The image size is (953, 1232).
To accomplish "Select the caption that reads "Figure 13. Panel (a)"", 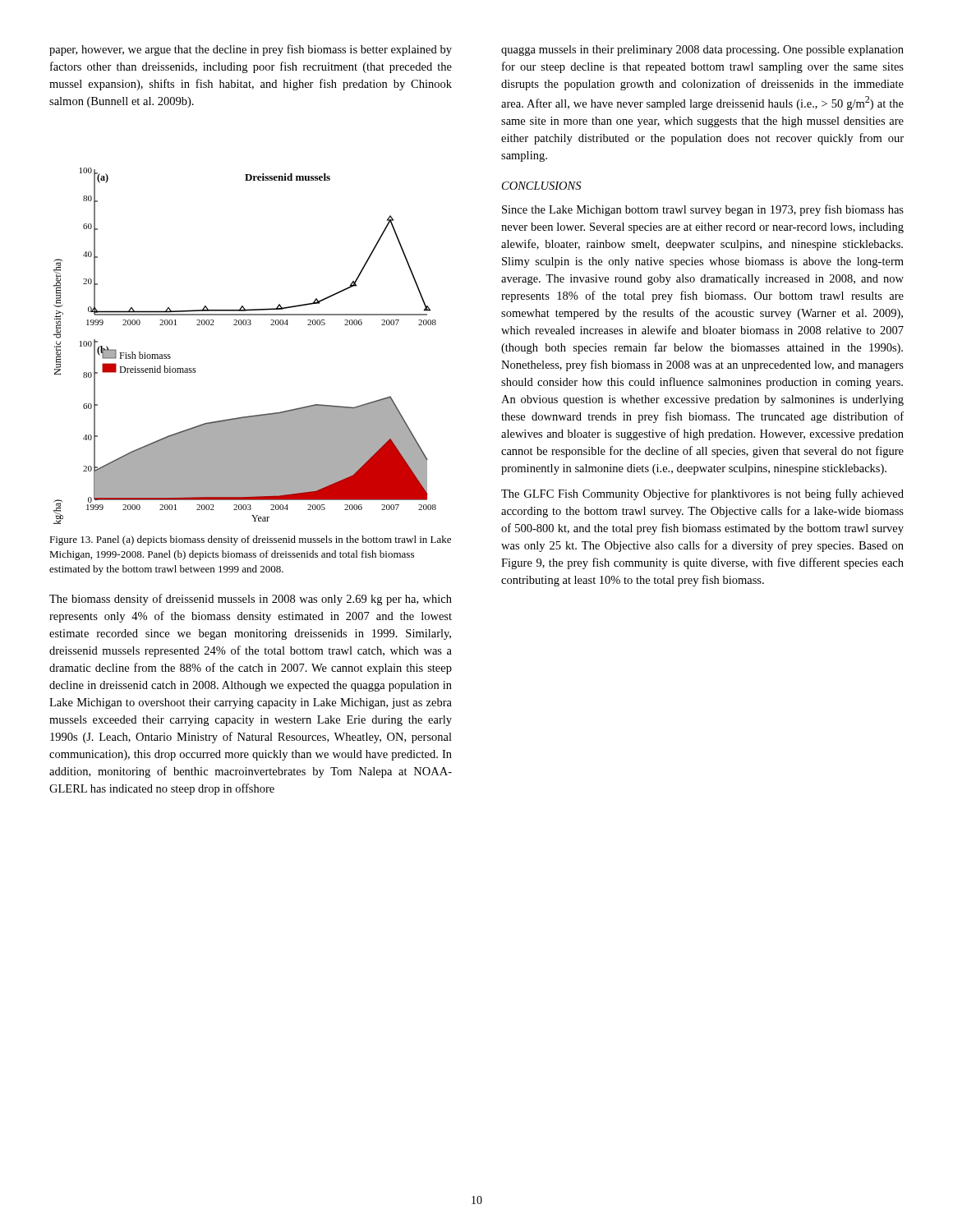I will click(x=250, y=554).
